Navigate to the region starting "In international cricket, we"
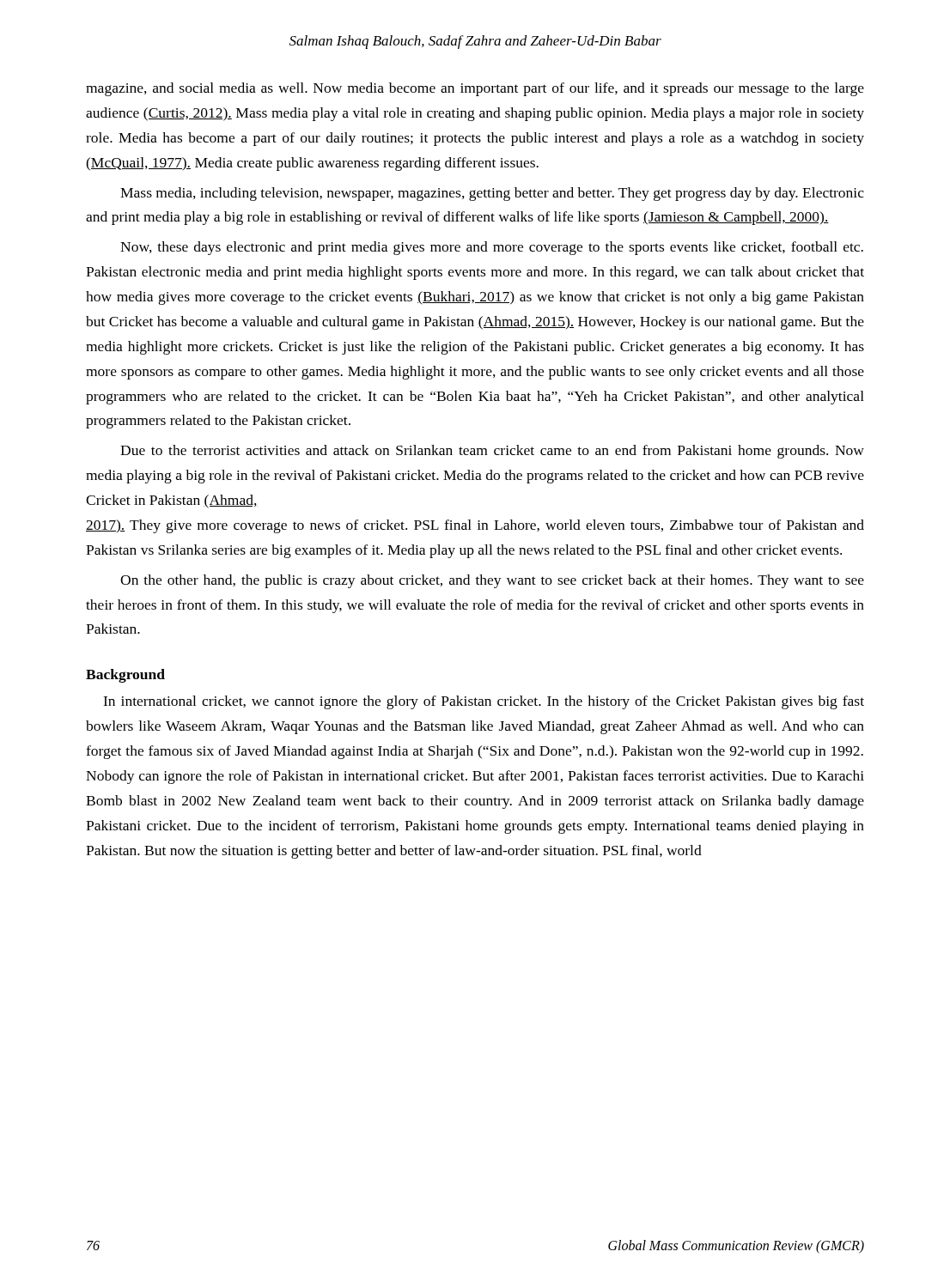The image size is (950, 1288). click(x=475, y=775)
